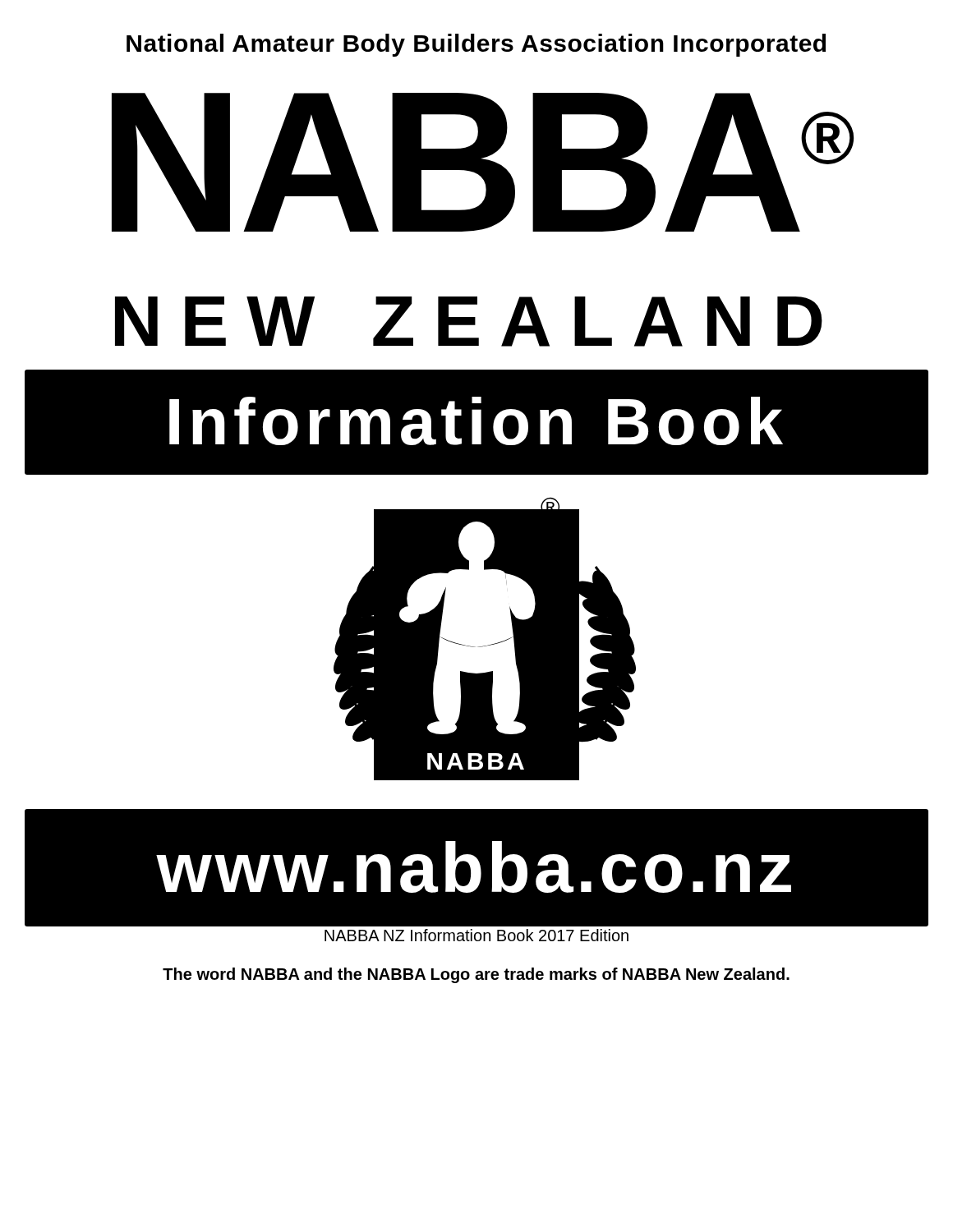Click on the logo

click(476, 637)
